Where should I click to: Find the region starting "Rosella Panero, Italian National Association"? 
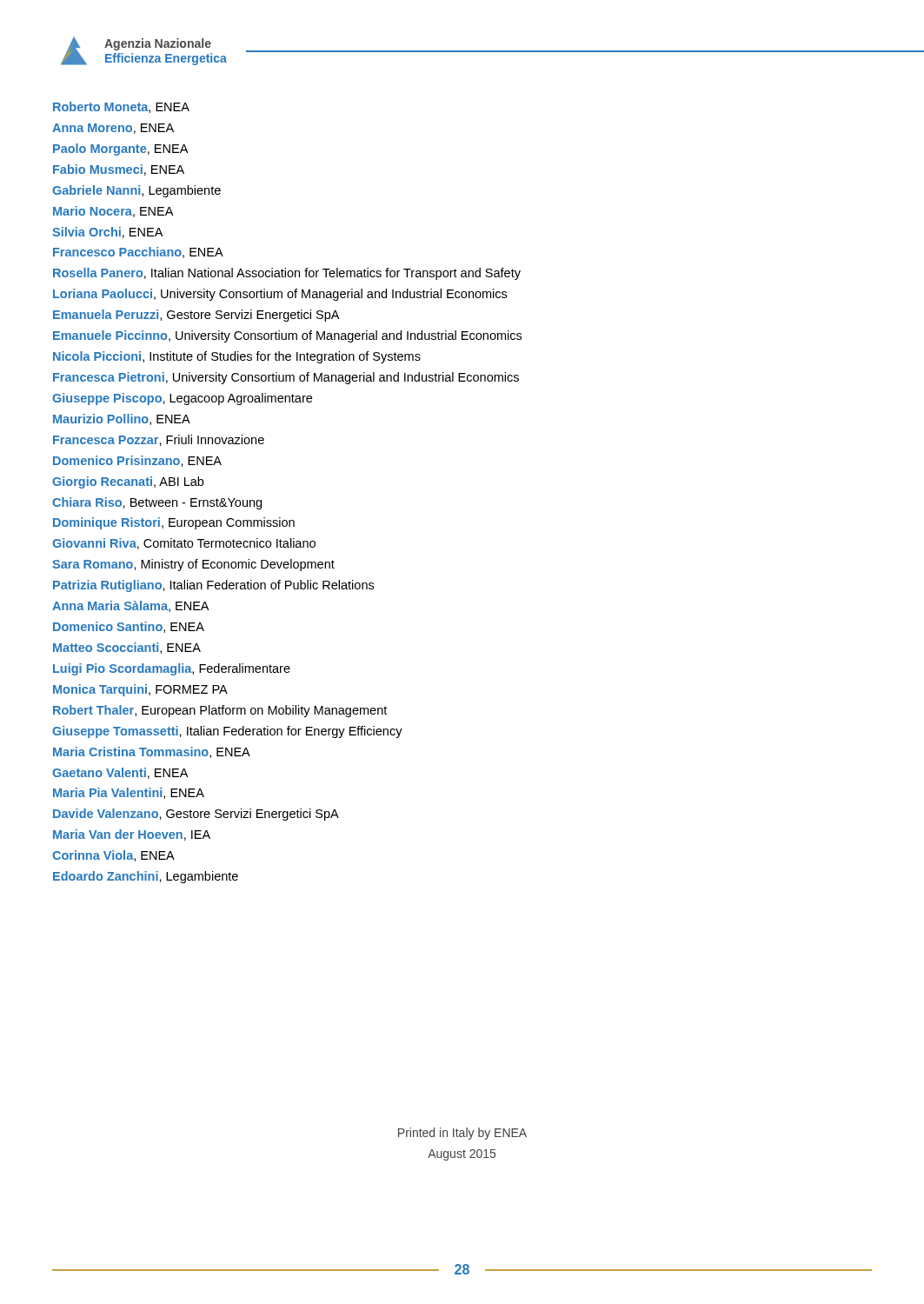pos(286,273)
